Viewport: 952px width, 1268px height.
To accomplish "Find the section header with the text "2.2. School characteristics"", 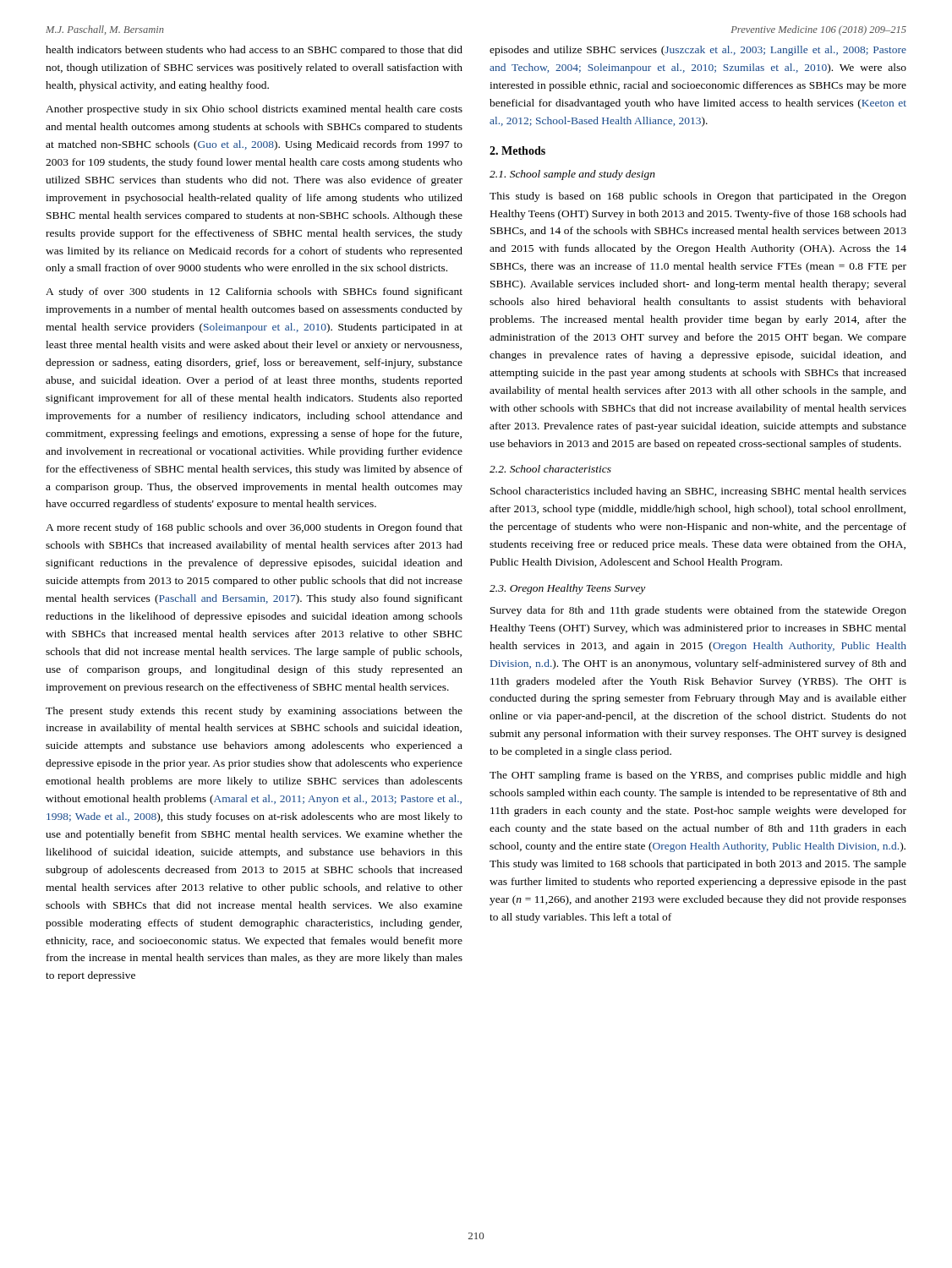I will (550, 469).
